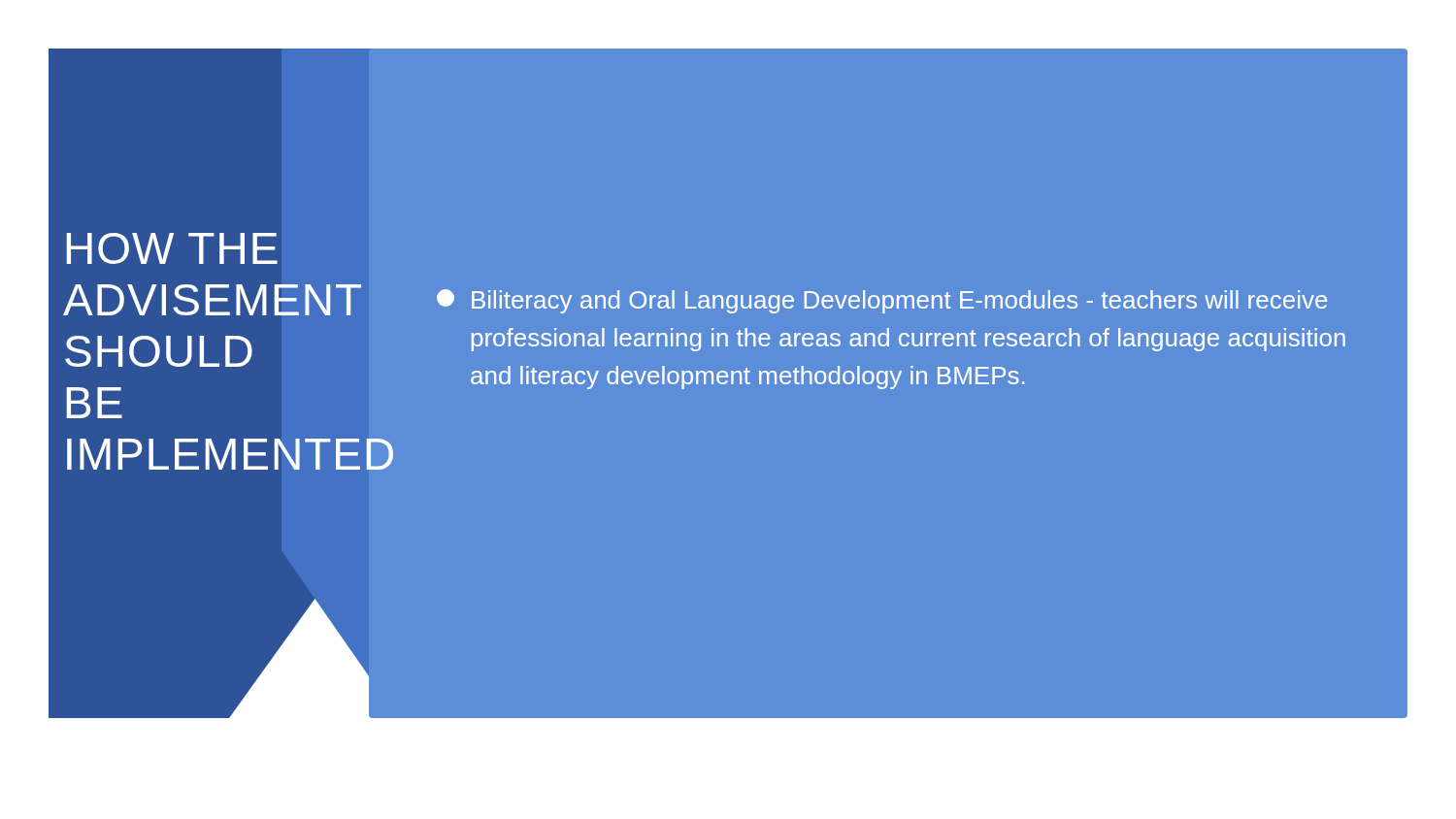Find the text block starting "Biliteracy and Oral Language Development"

(898, 338)
